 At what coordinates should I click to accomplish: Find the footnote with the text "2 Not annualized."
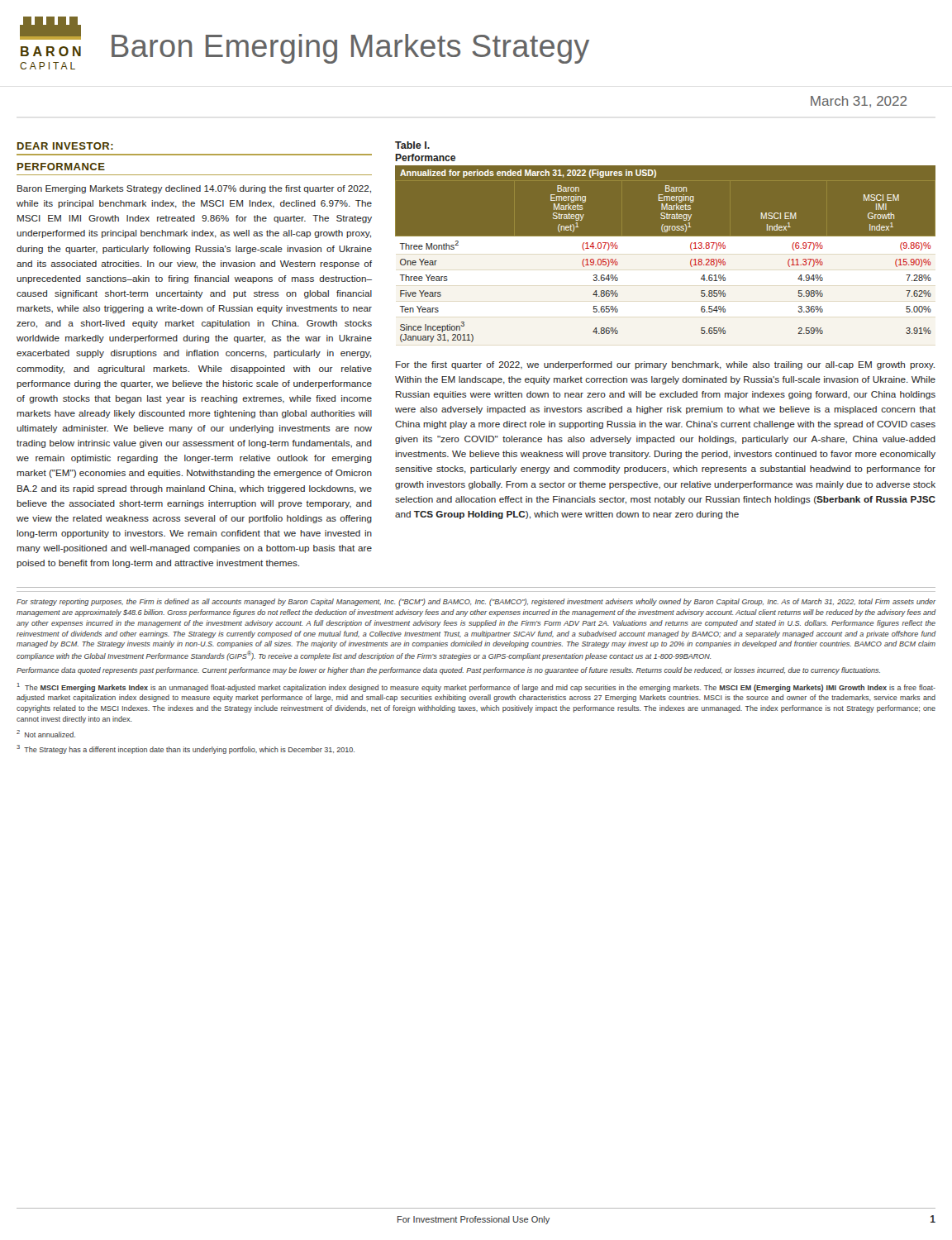[x=46, y=733]
